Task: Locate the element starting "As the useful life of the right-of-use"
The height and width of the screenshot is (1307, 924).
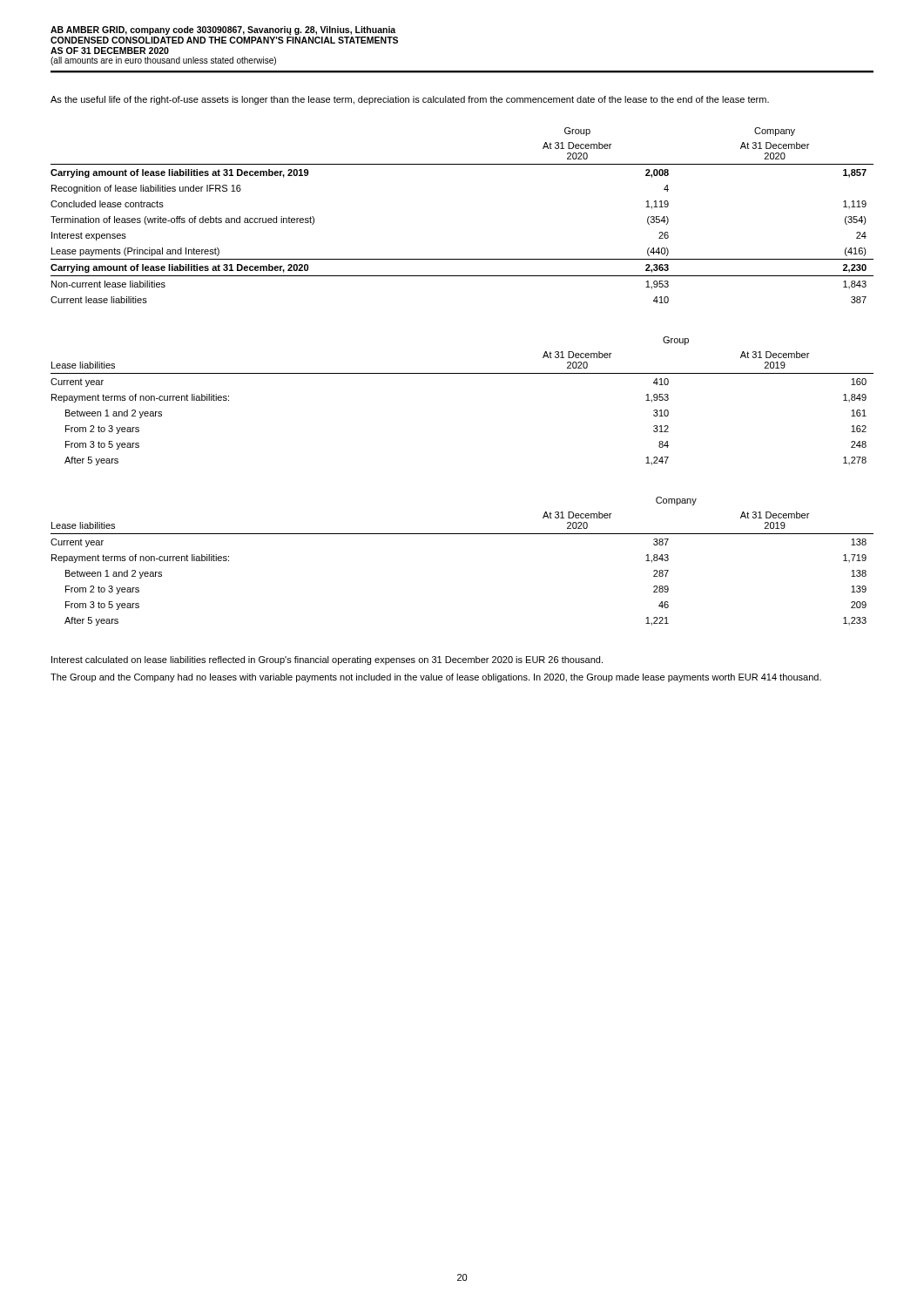Action: (410, 99)
